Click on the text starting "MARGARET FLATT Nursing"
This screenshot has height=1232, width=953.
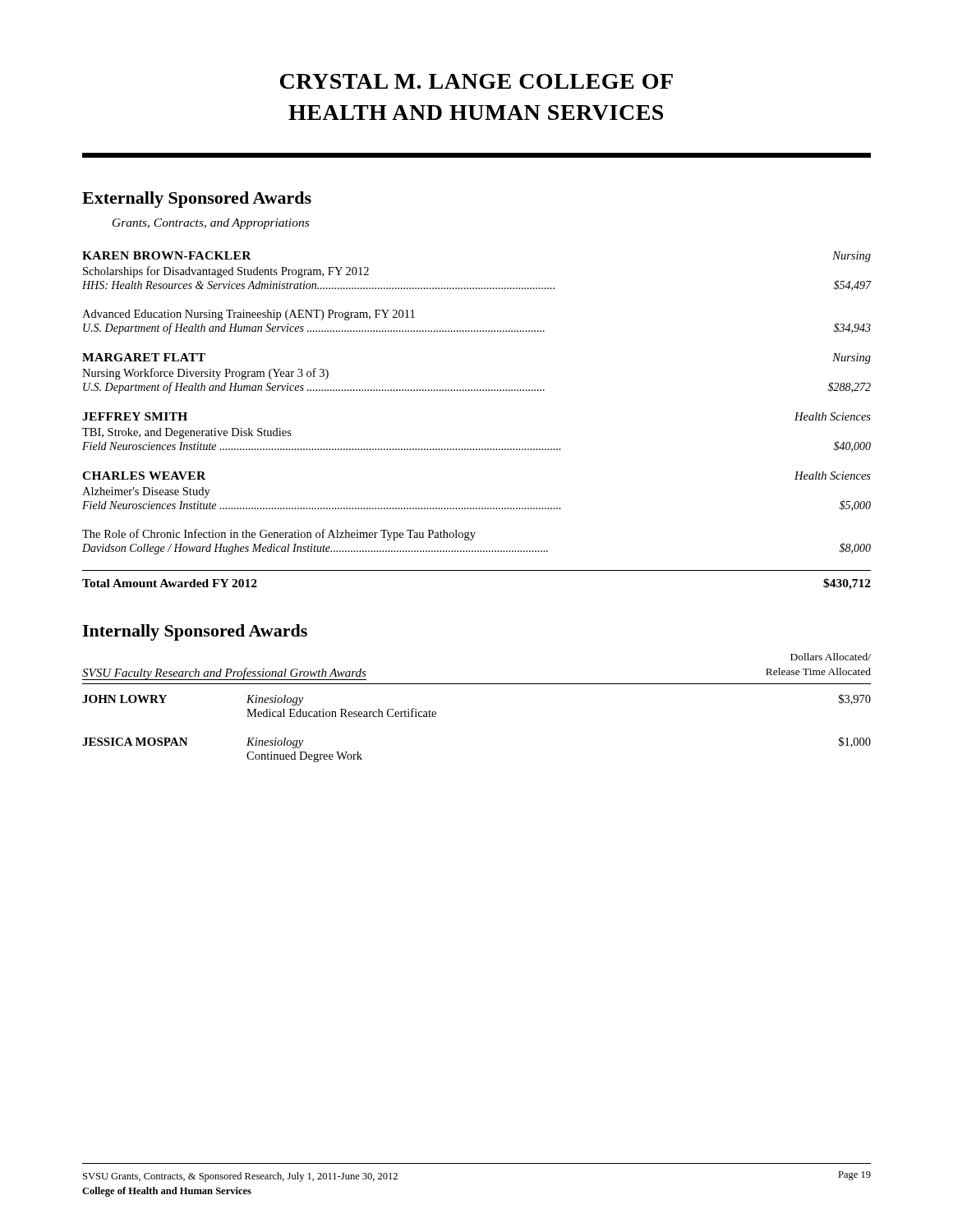click(140, 359)
